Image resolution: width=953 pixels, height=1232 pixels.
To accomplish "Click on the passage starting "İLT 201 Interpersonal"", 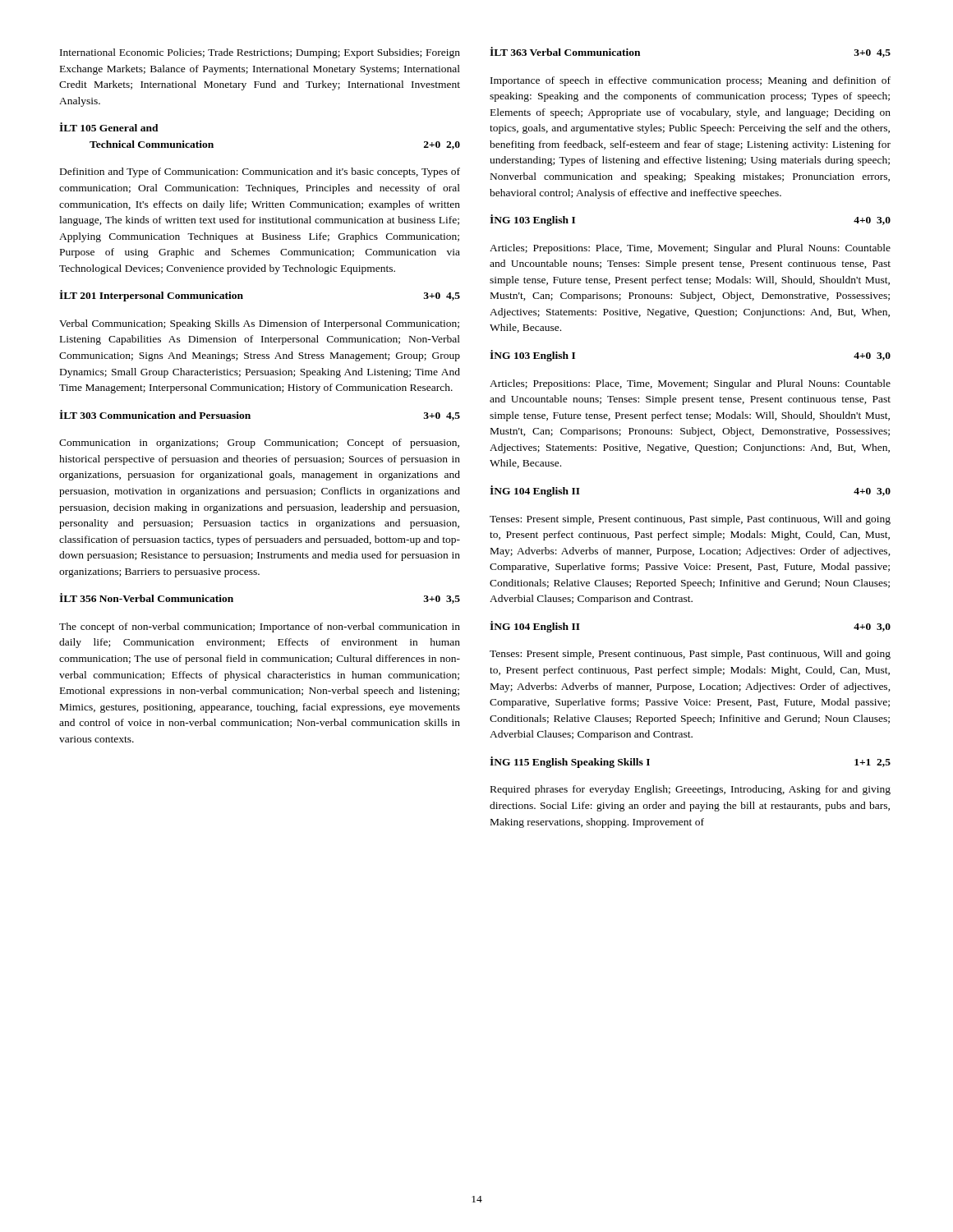I will tap(157, 295).
